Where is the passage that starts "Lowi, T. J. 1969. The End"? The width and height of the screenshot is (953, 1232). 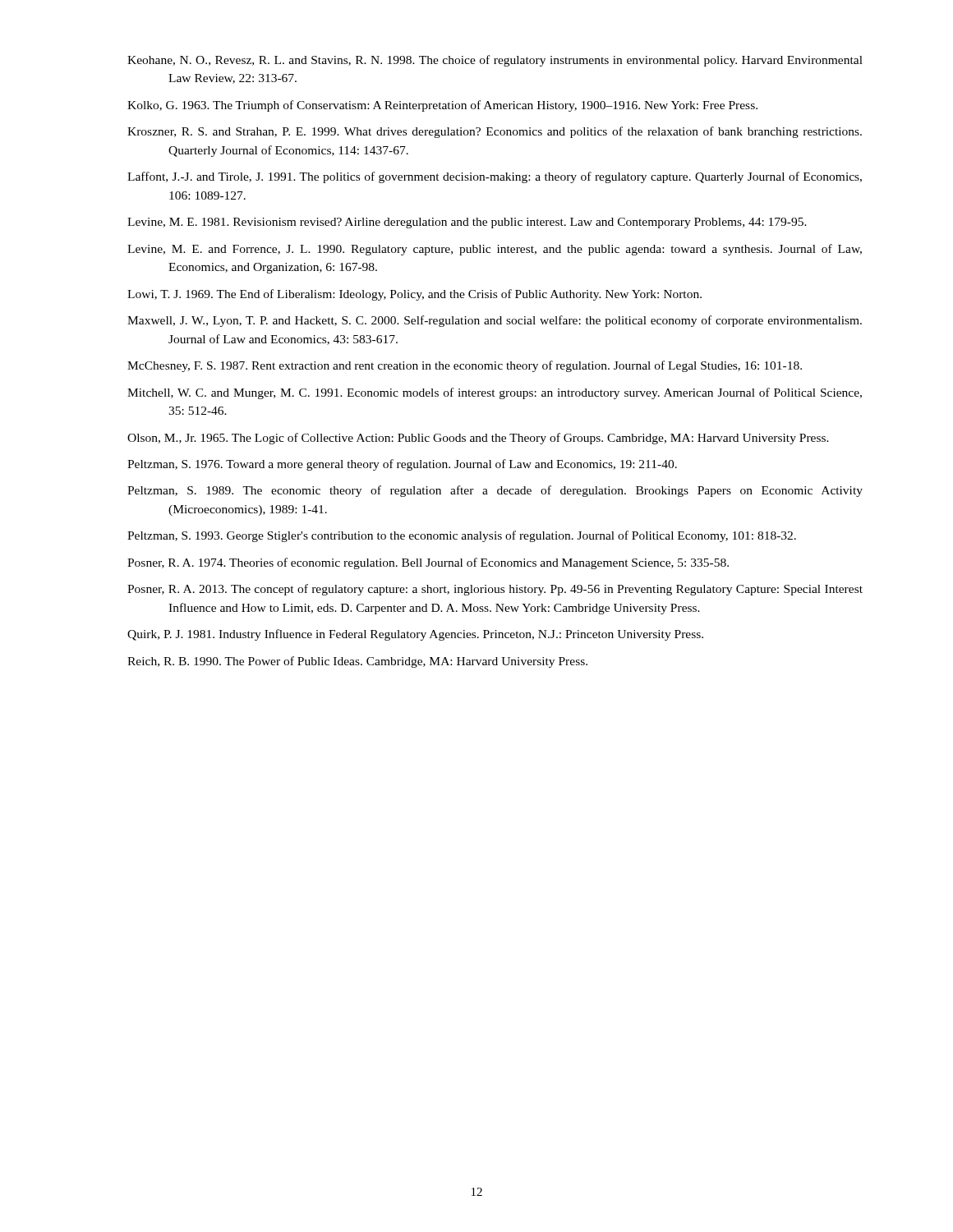tap(415, 293)
